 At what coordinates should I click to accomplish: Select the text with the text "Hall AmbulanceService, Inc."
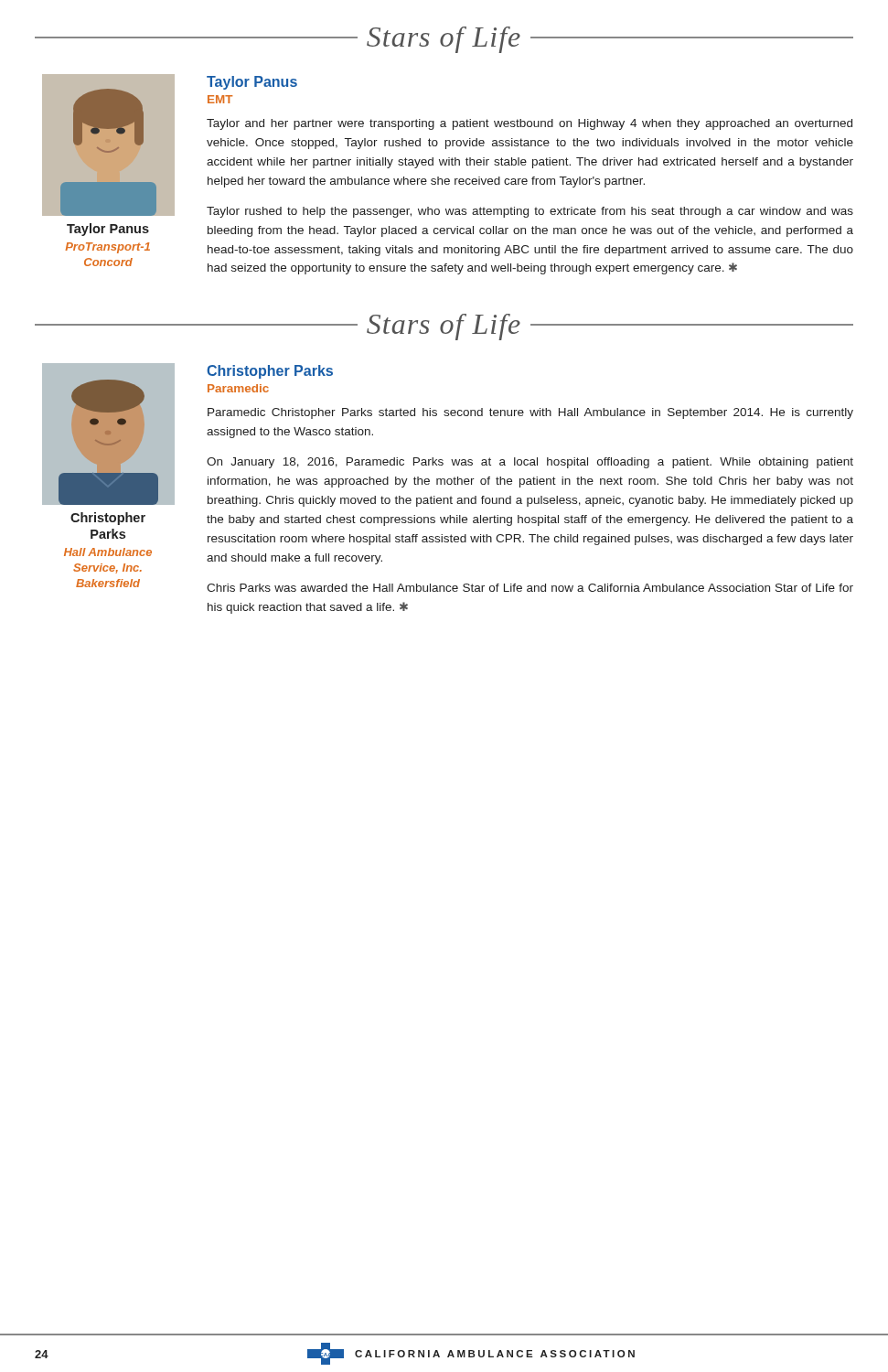(108, 560)
